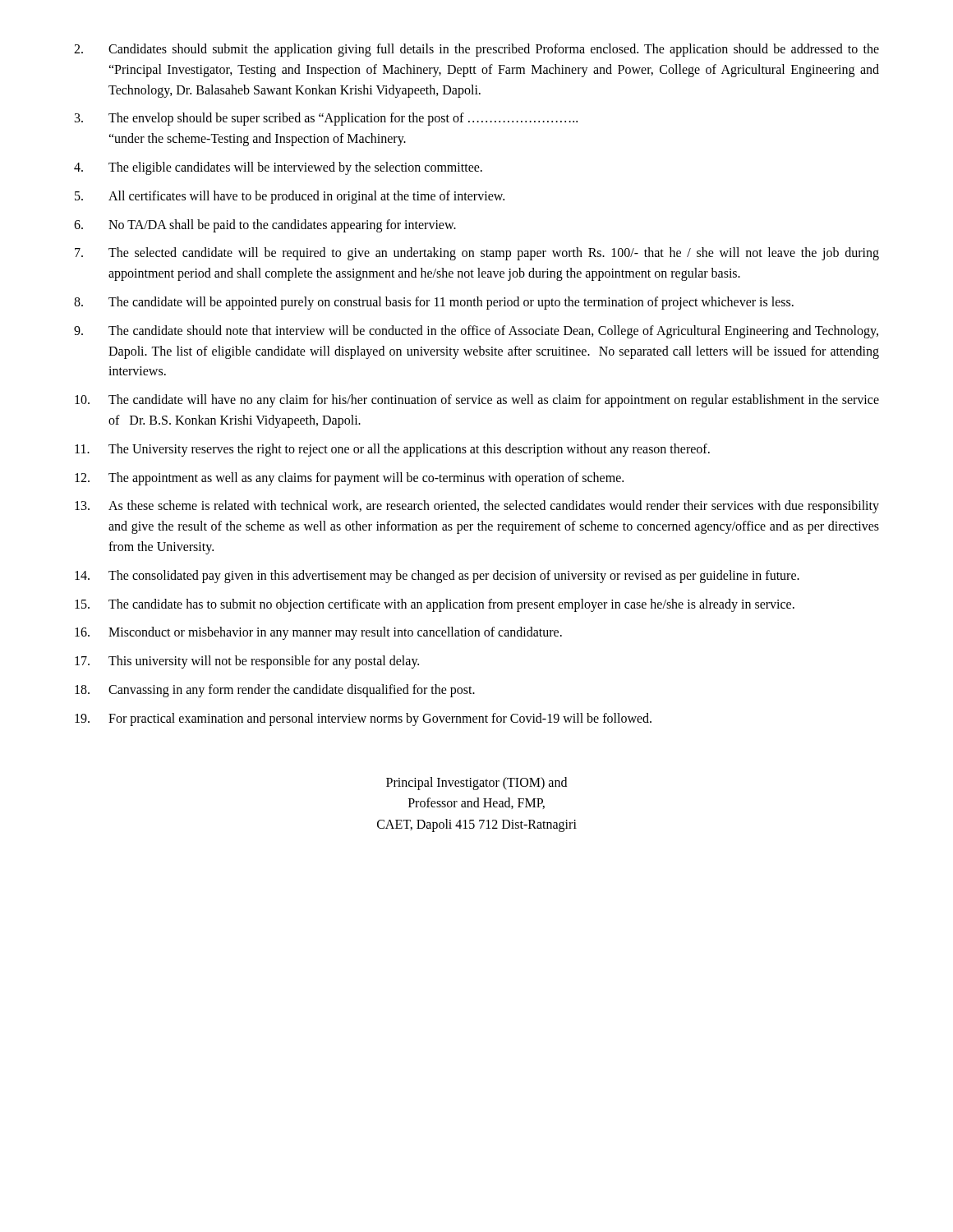This screenshot has width=953, height=1232.
Task: Find the block on this page that starts "5. All certificates will have to be produced"
Action: [476, 196]
